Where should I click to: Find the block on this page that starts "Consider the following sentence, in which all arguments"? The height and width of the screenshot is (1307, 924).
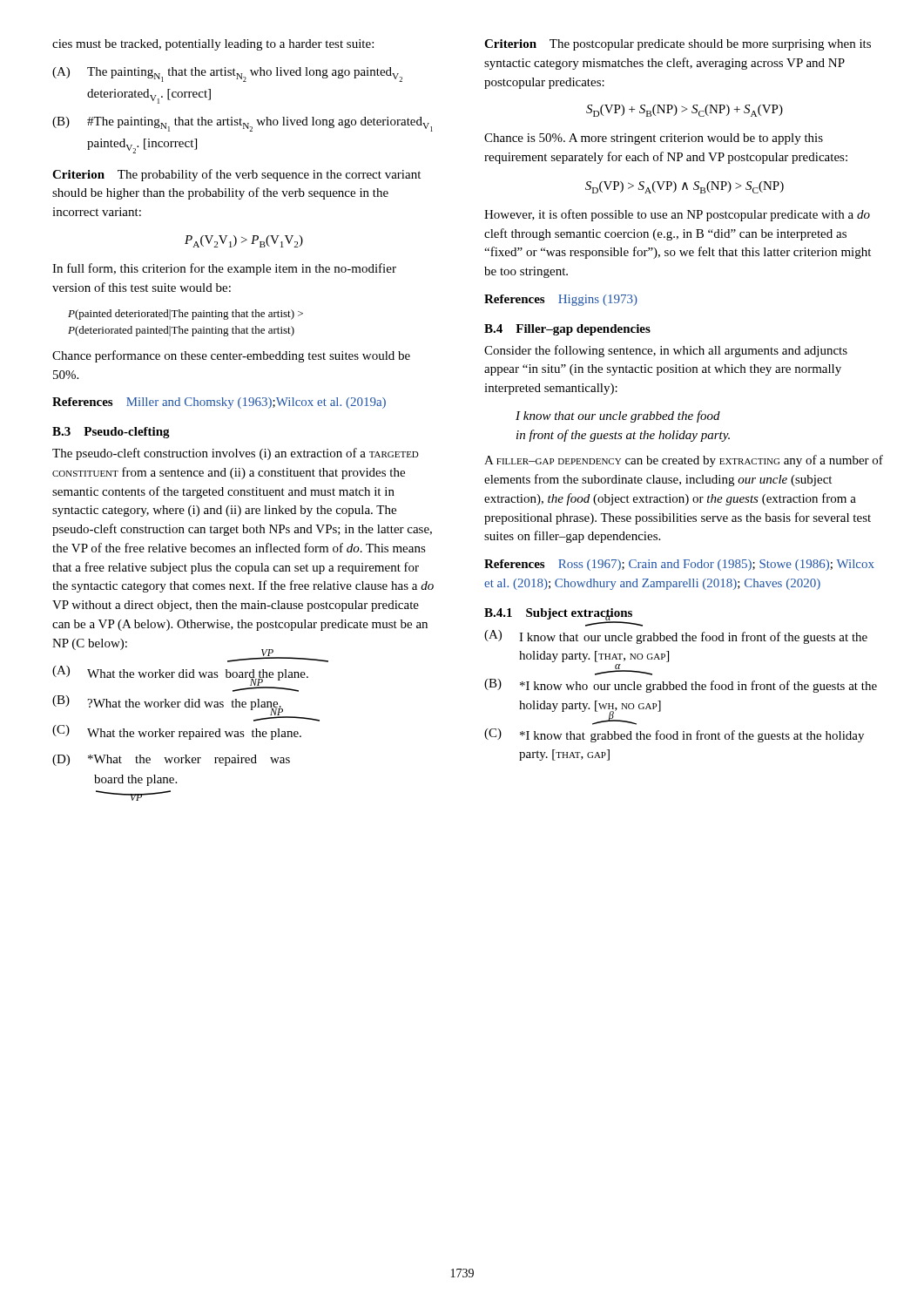tap(666, 369)
